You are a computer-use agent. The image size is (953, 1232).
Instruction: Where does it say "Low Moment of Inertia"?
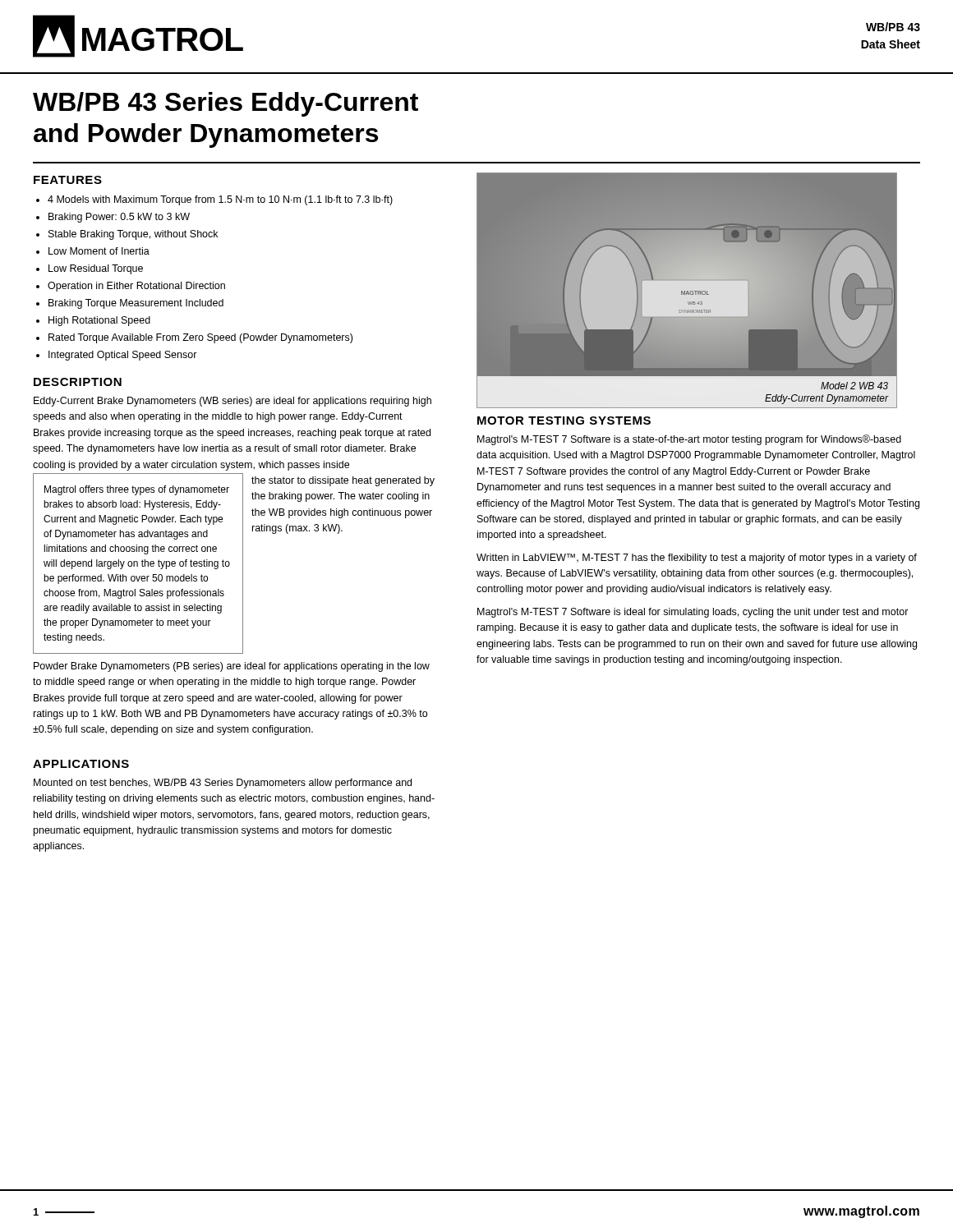coord(98,251)
